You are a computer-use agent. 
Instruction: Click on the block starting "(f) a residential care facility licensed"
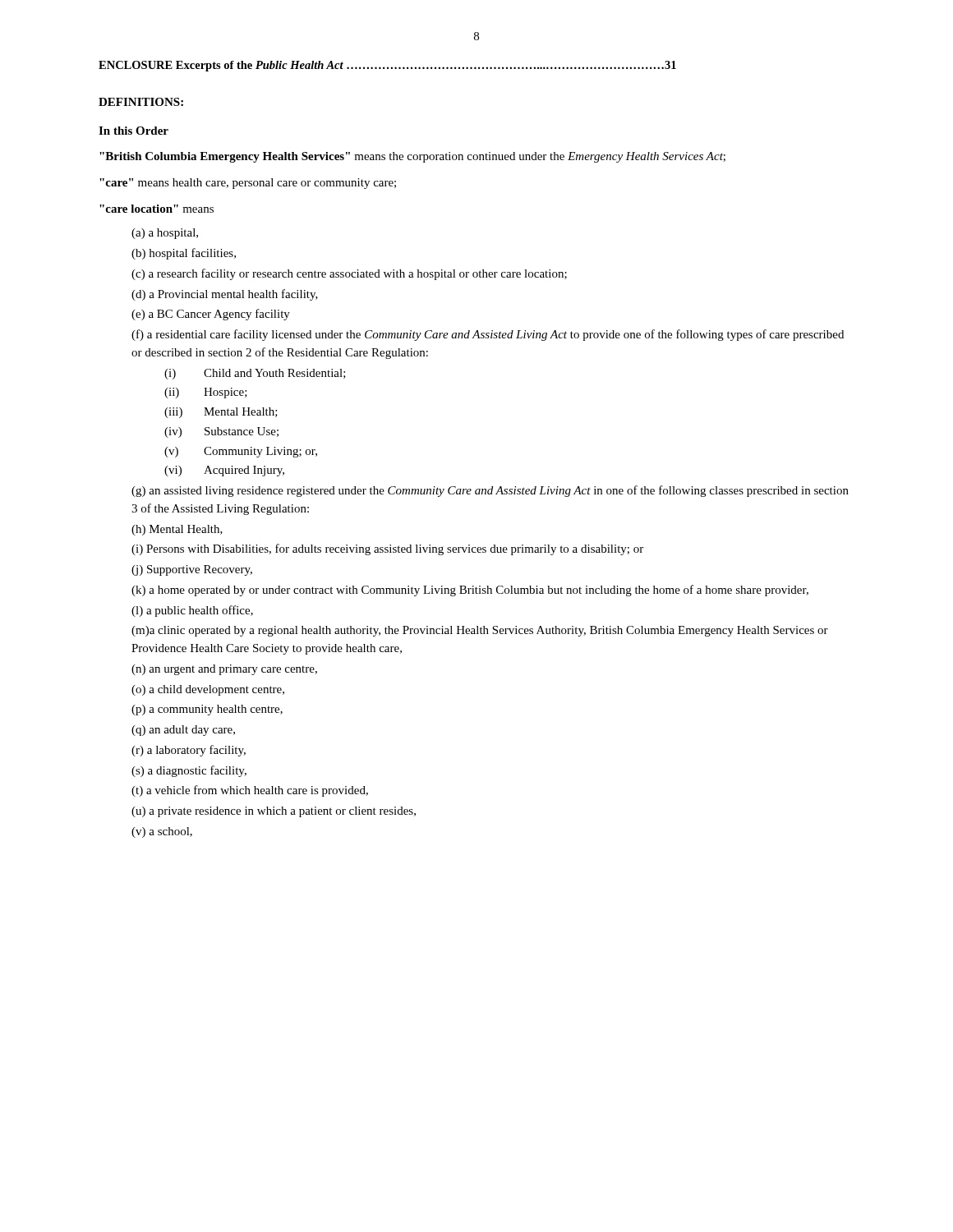tap(488, 343)
